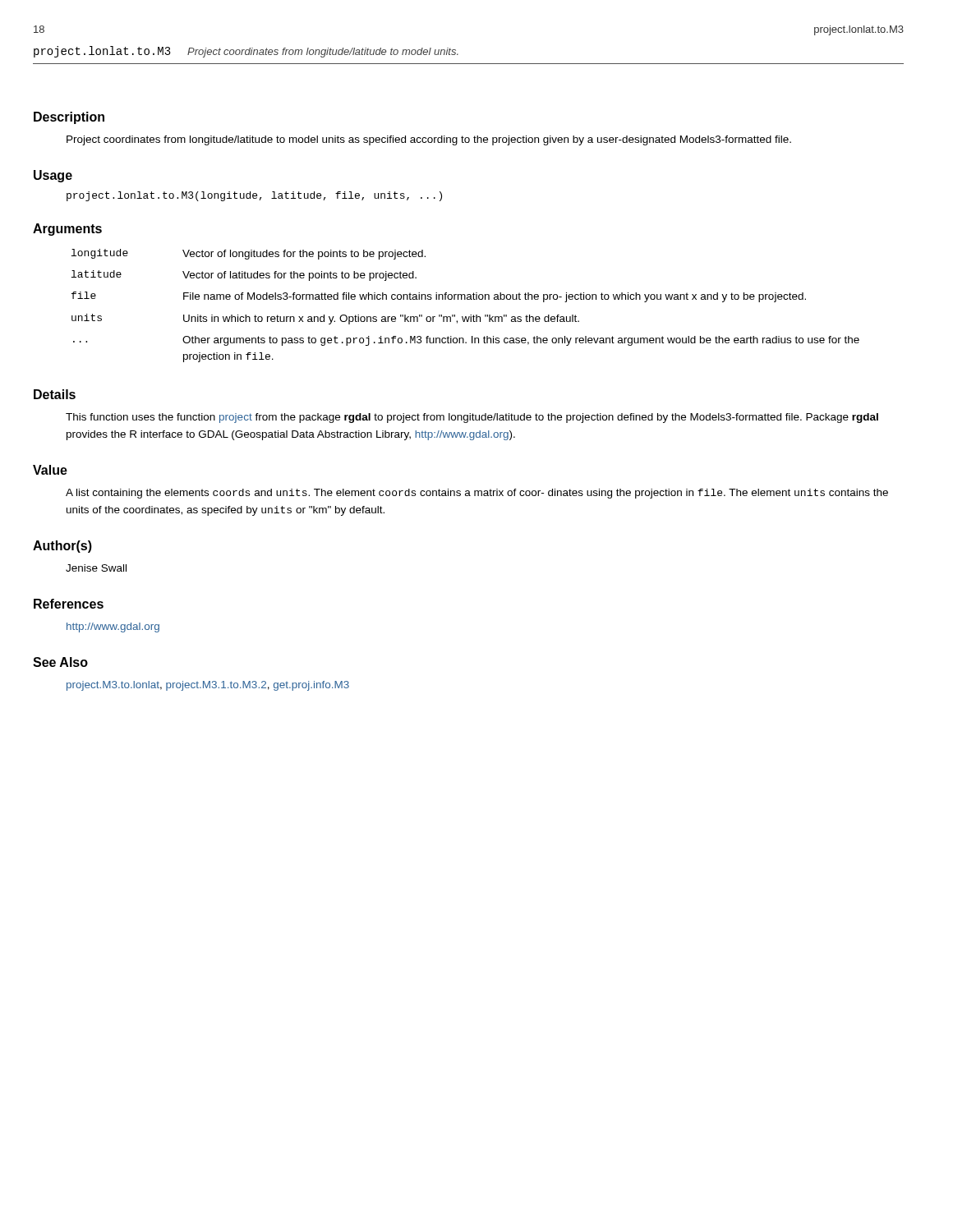Select the block starting "See Also"
This screenshot has width=953, height=1232.
[60, 662]
